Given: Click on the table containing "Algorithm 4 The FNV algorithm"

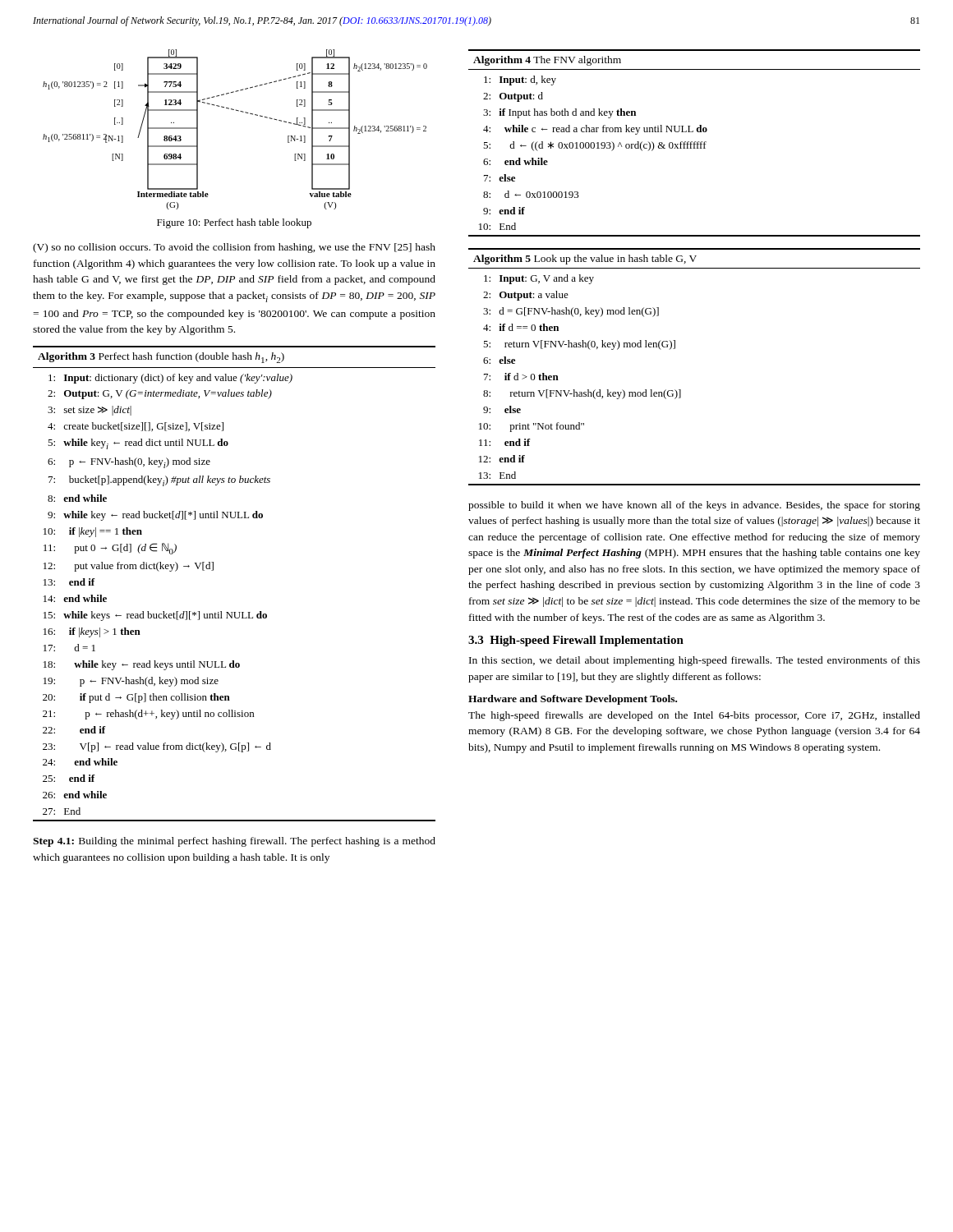Looking at the screenshot, I should click(x=694, y=143).
